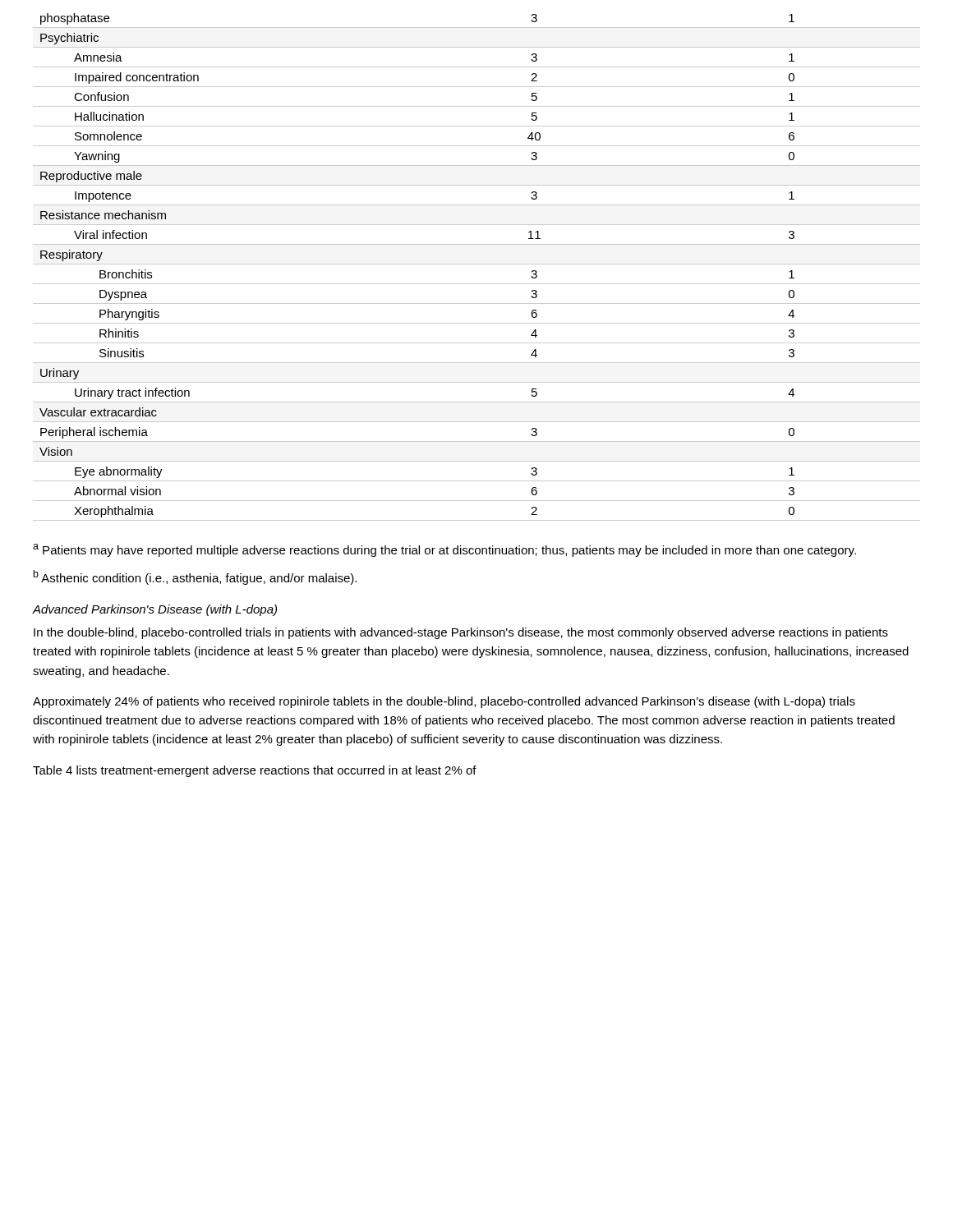Where does it say "Advanced Parkinson's Disease (with L-dopa)"?
The width and height of the screenshot is (953, 1232).
pyautogui.click(x=155, y=609)
